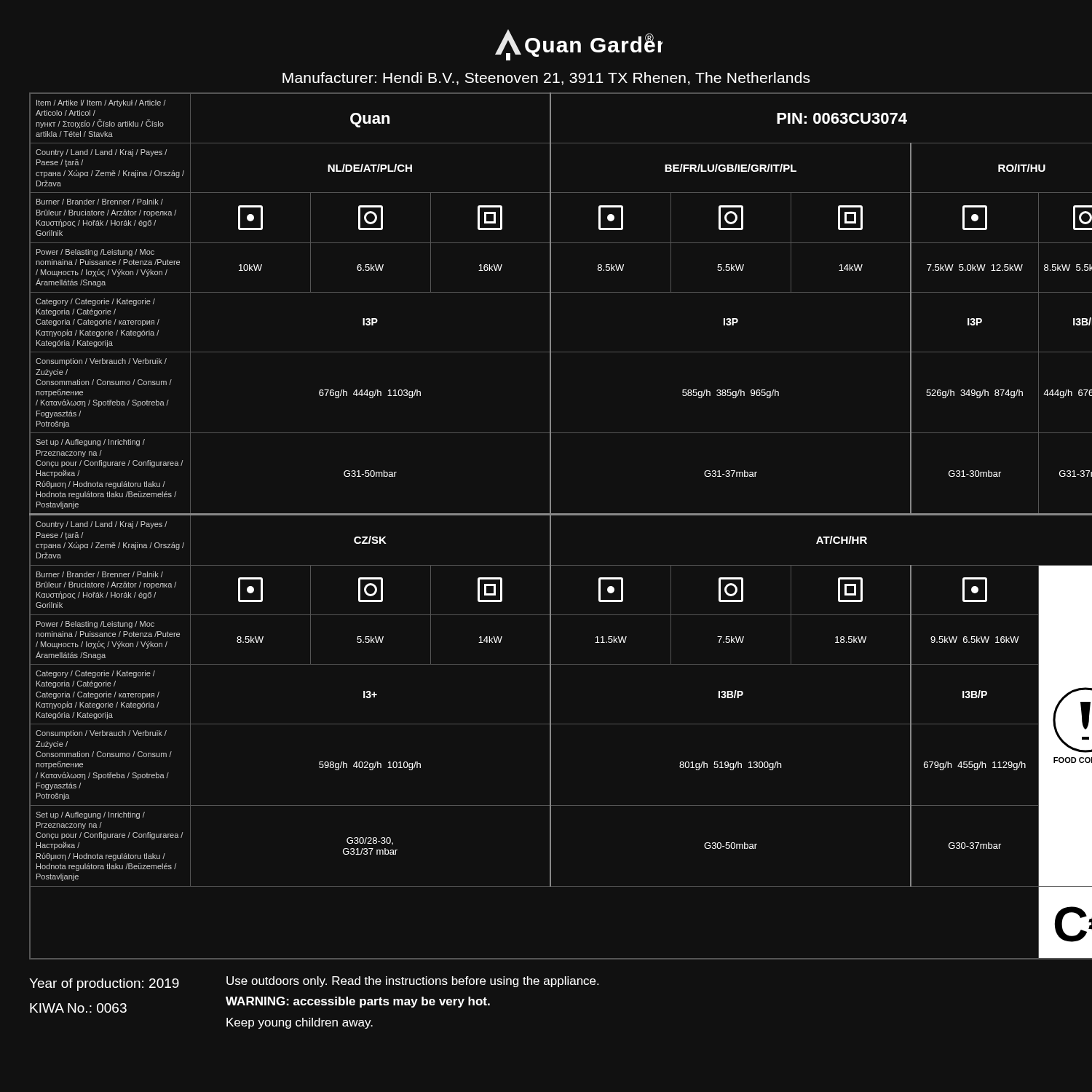Click the logo
Viewport: 1092px width, 1092px height.
pos(546,45)
